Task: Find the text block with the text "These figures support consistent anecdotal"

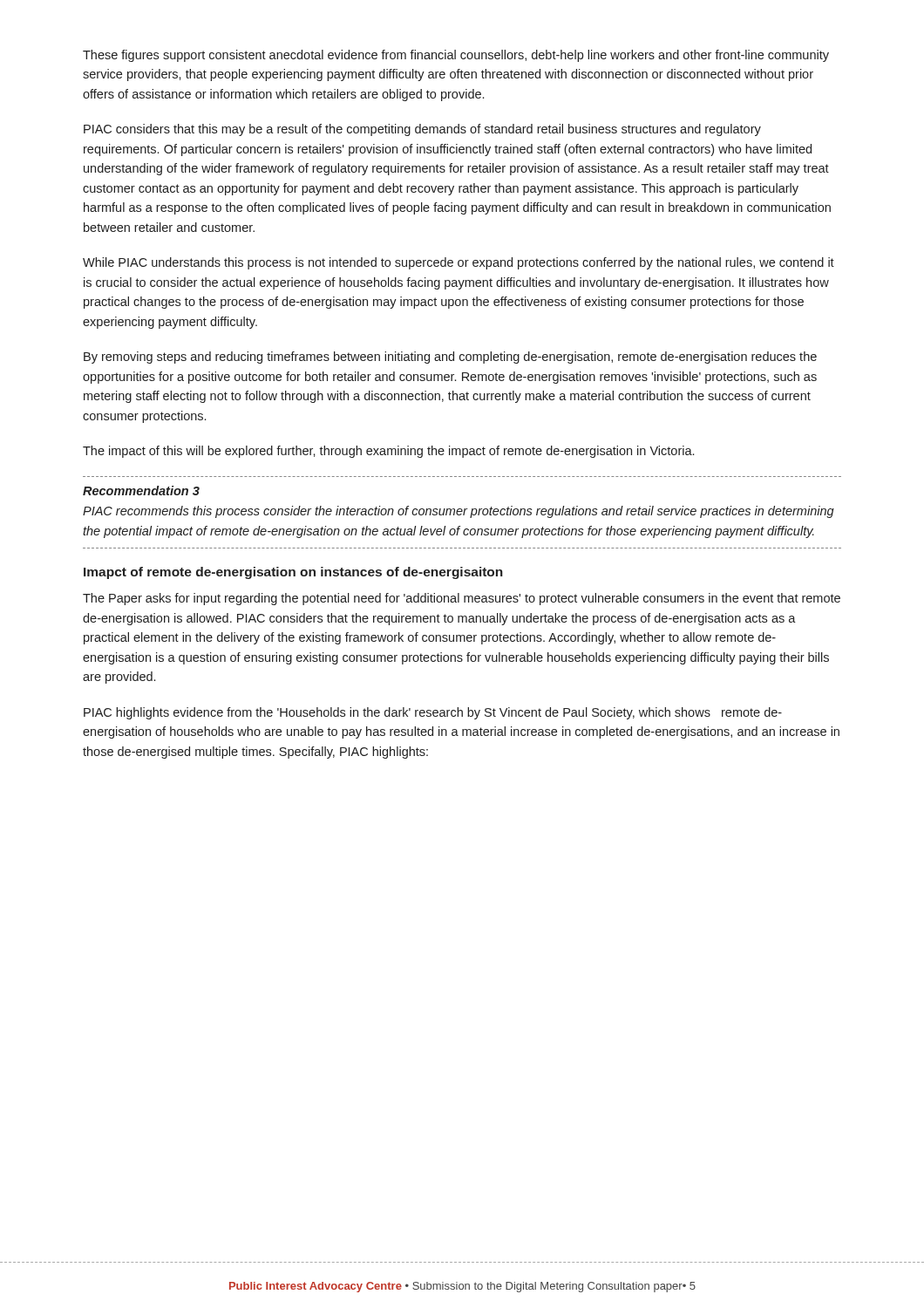Action: click(x=456, y=75)
